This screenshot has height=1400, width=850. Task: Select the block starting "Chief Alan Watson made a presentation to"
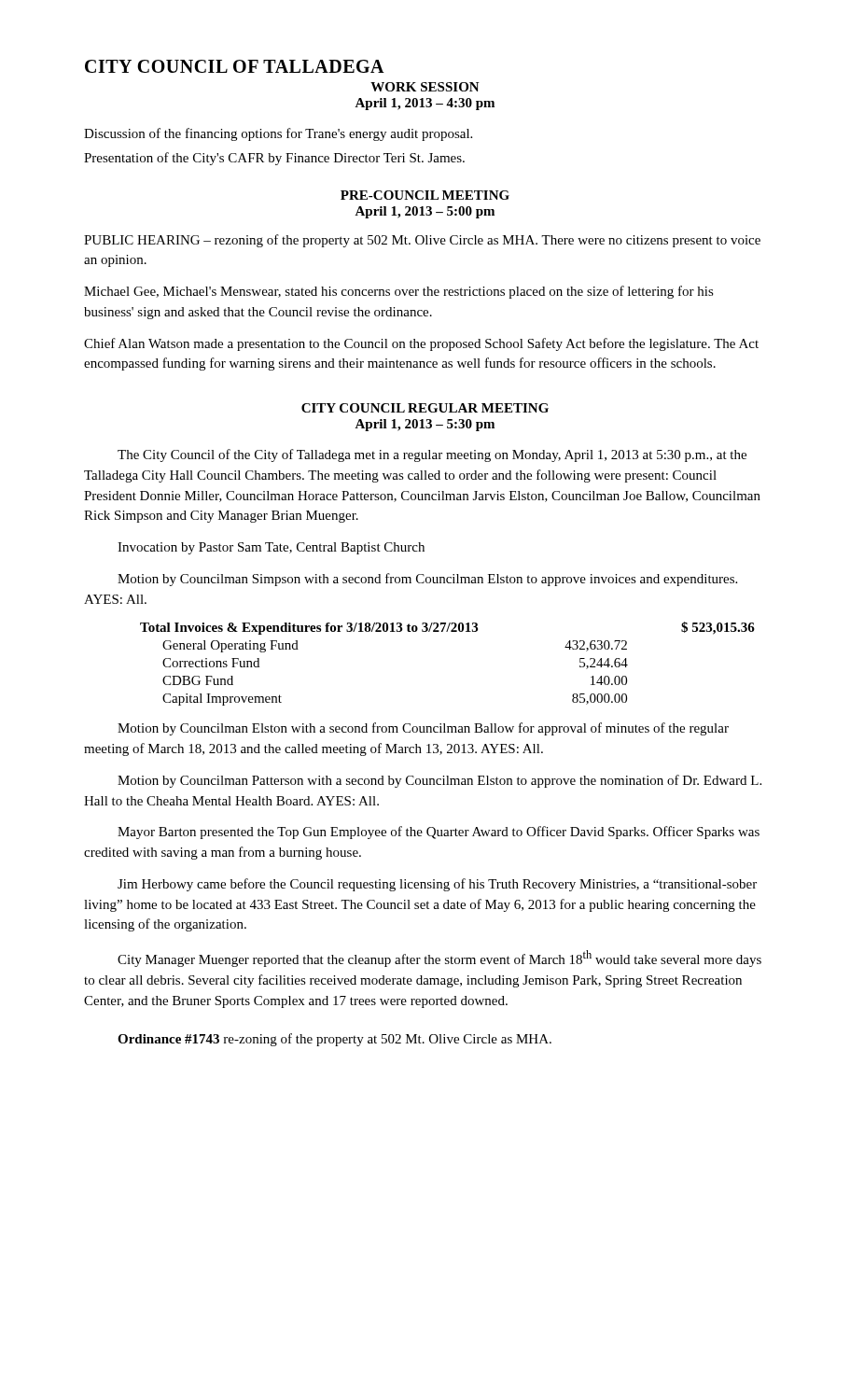point(425,354)
